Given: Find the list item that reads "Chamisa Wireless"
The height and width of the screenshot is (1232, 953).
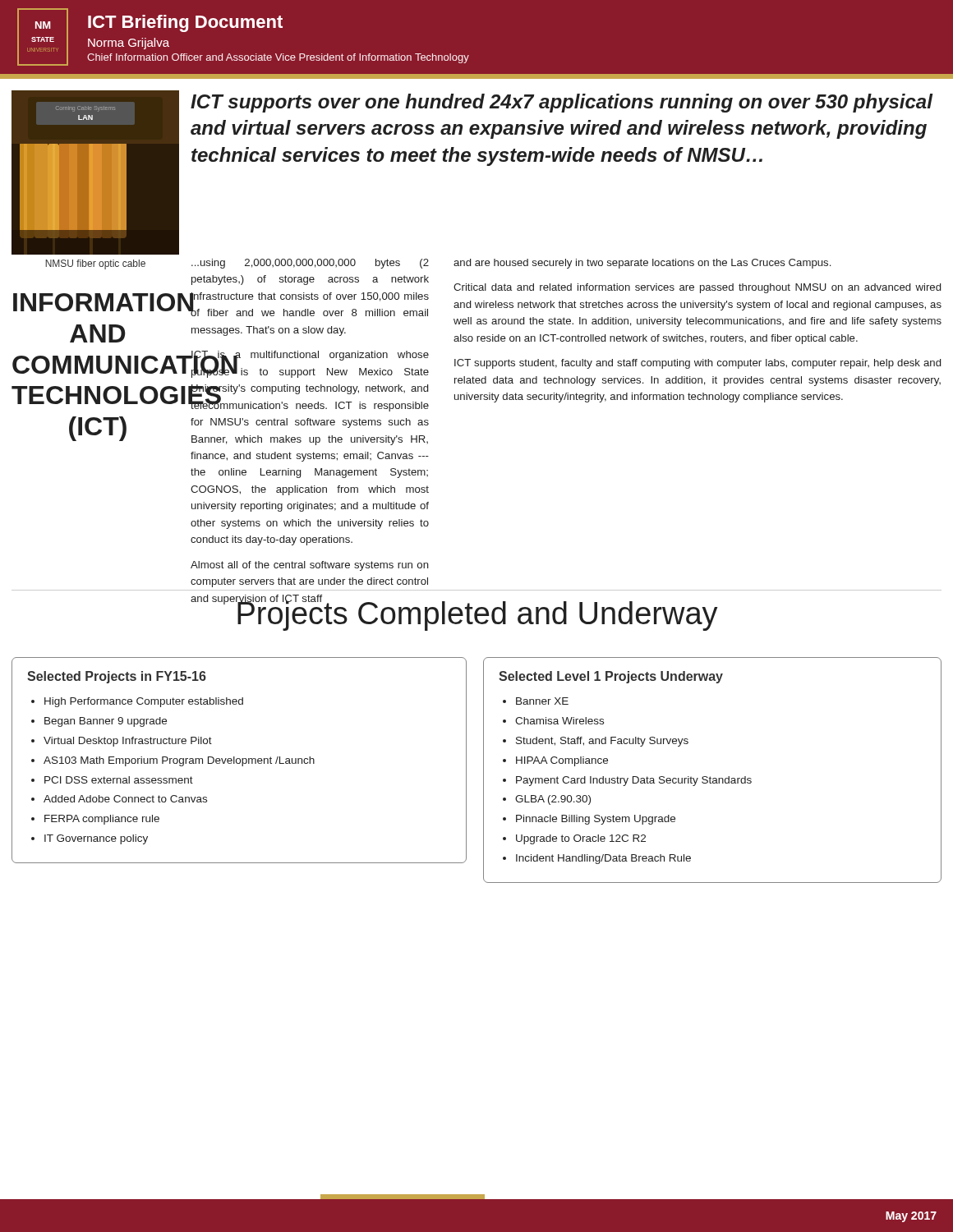Looking at the screenshot, I should pyautogui.click(x=560, y=721).
